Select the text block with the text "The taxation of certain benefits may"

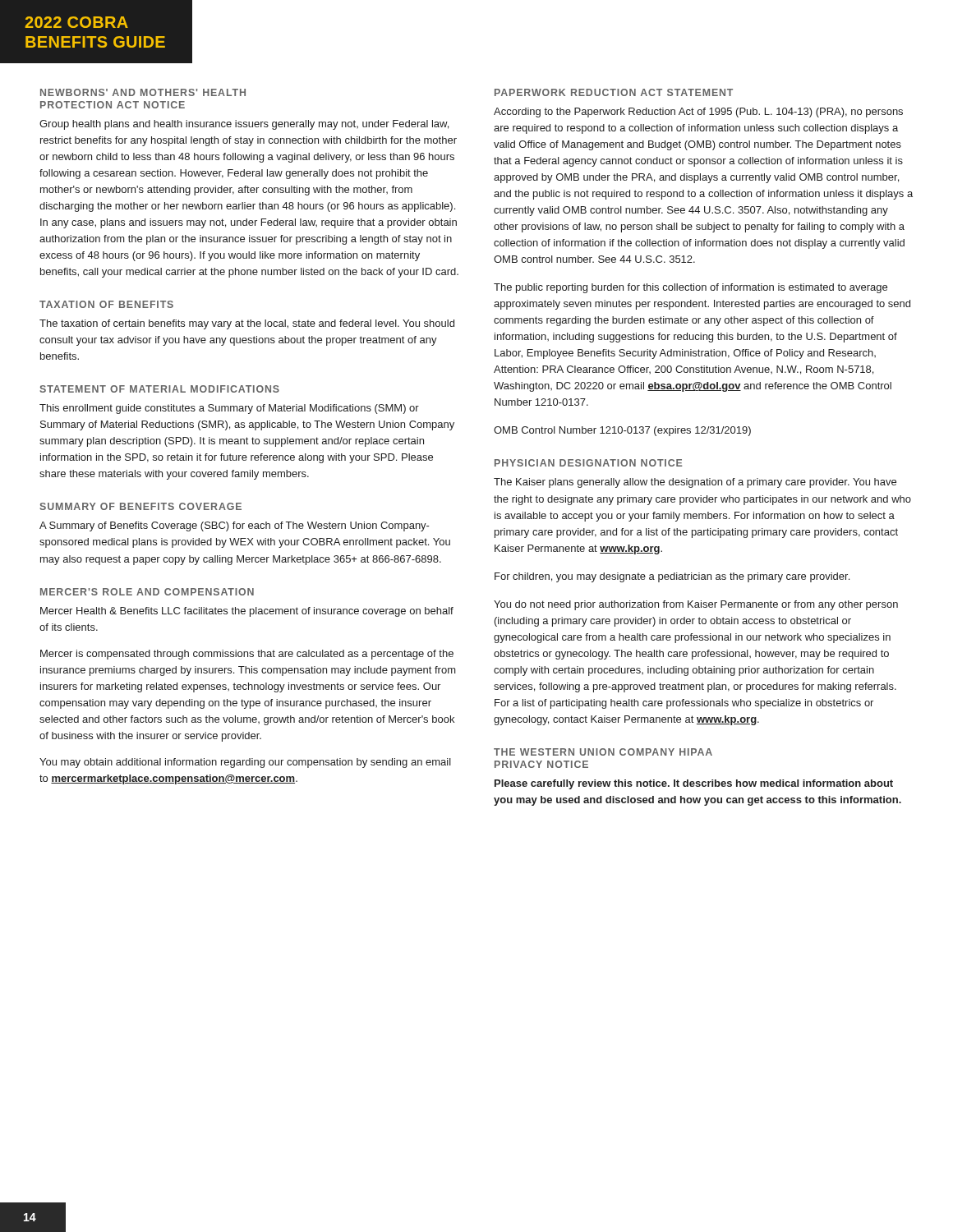[x=247, y=340]
